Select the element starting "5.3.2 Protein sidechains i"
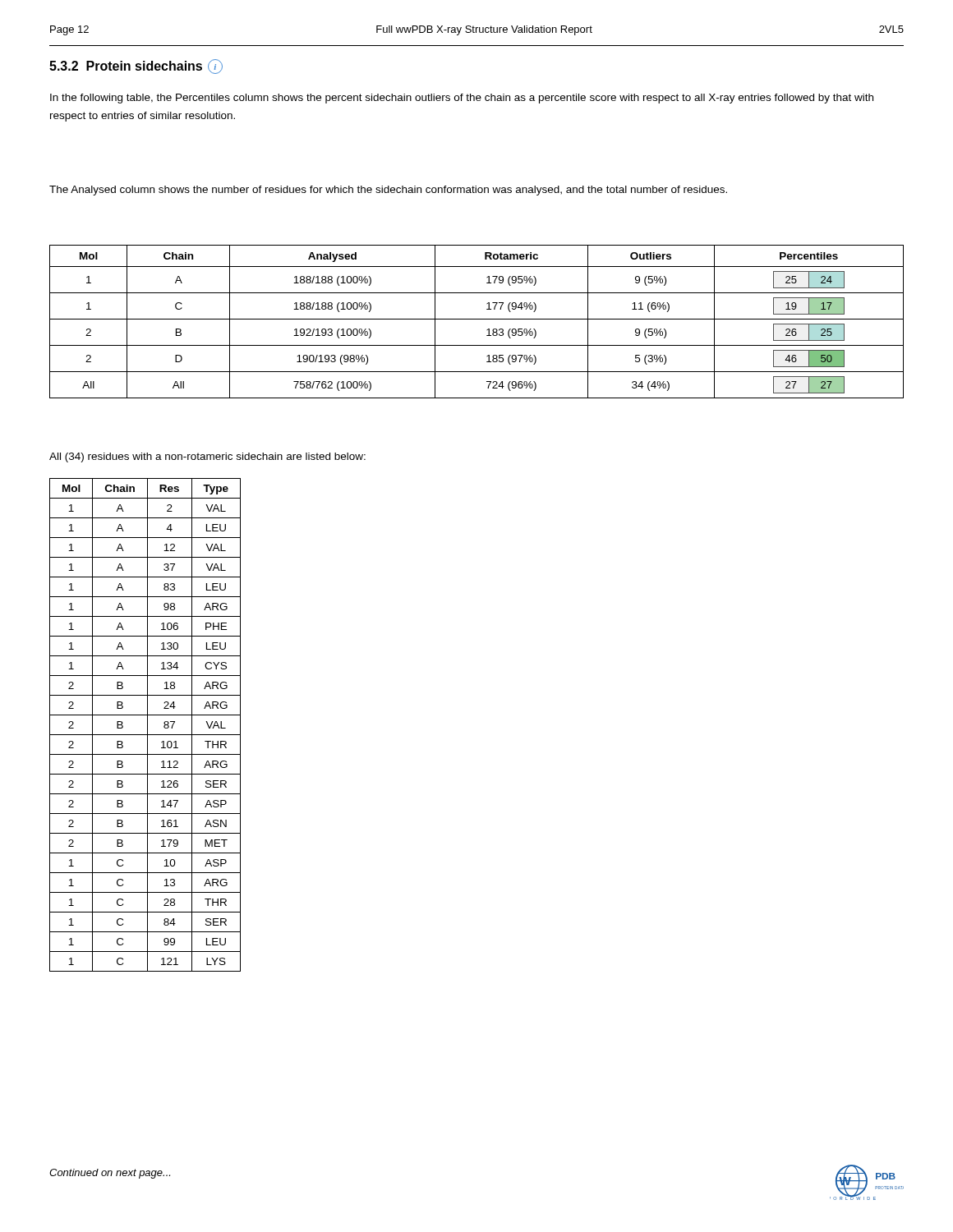 (136, 67)
